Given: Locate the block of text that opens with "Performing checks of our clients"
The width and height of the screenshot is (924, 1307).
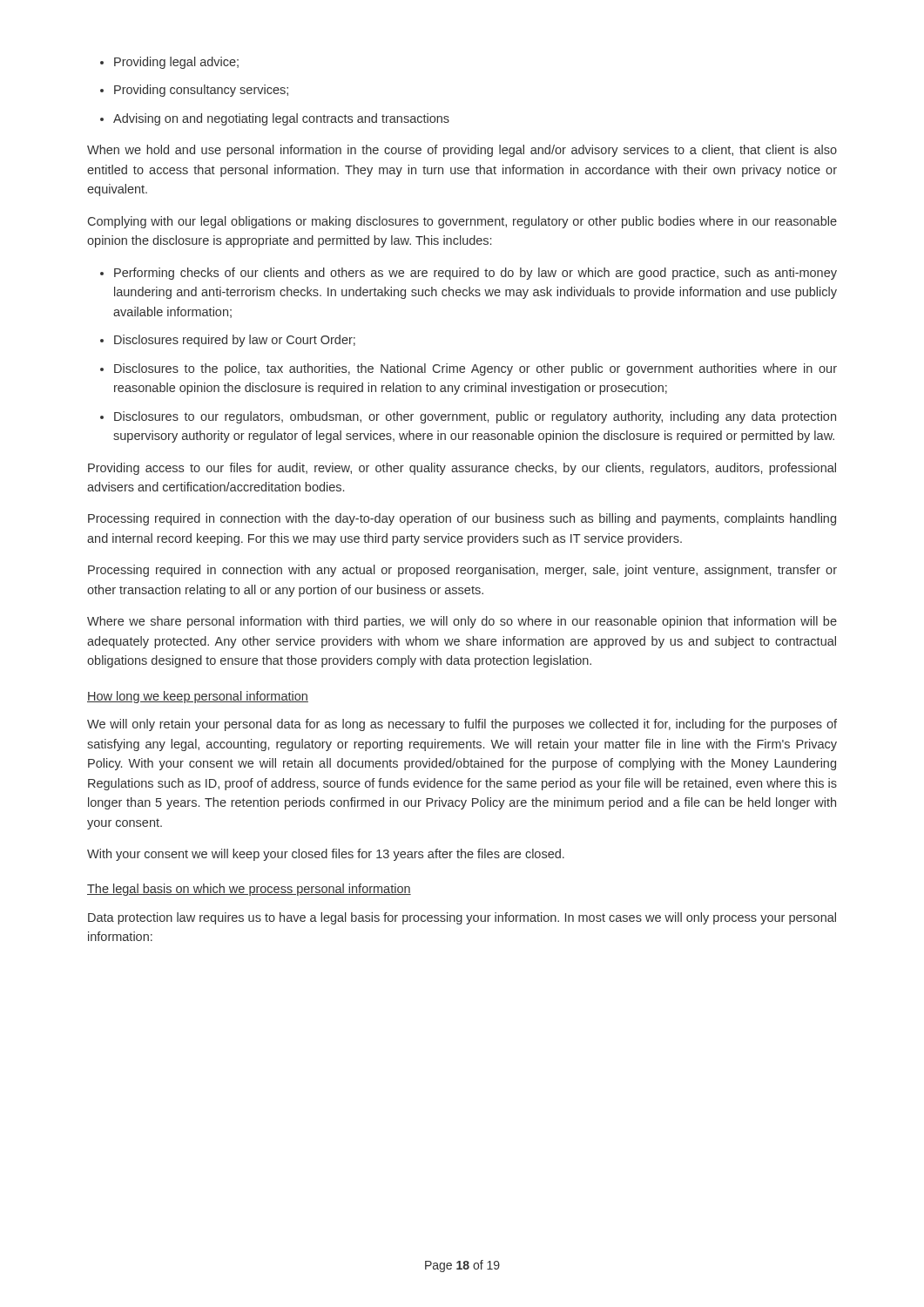Looking at the screenshot, I should (475, 292).
